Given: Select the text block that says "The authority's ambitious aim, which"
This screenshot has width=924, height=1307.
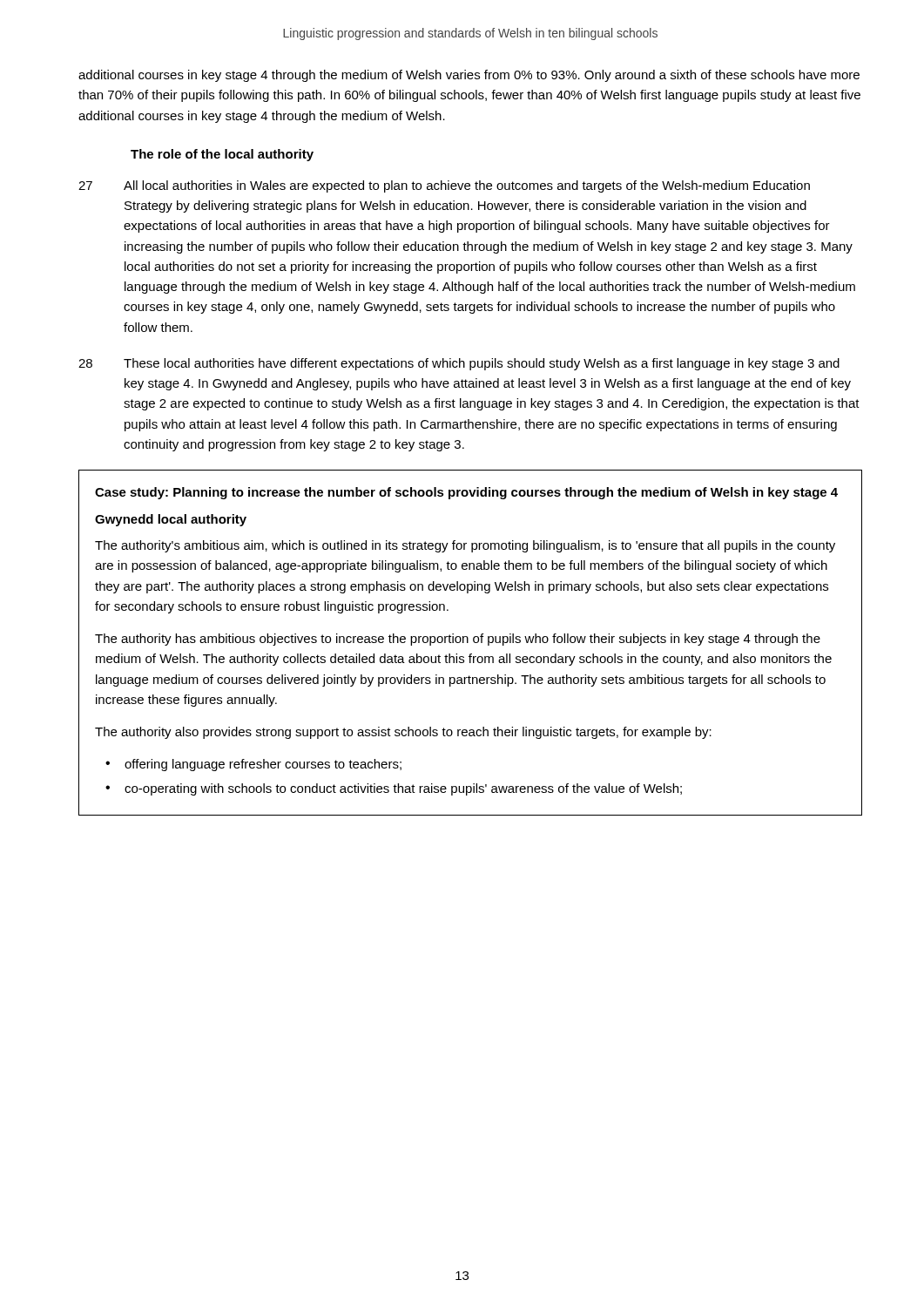Looking at the screenshot, I should tap(465, 575).
